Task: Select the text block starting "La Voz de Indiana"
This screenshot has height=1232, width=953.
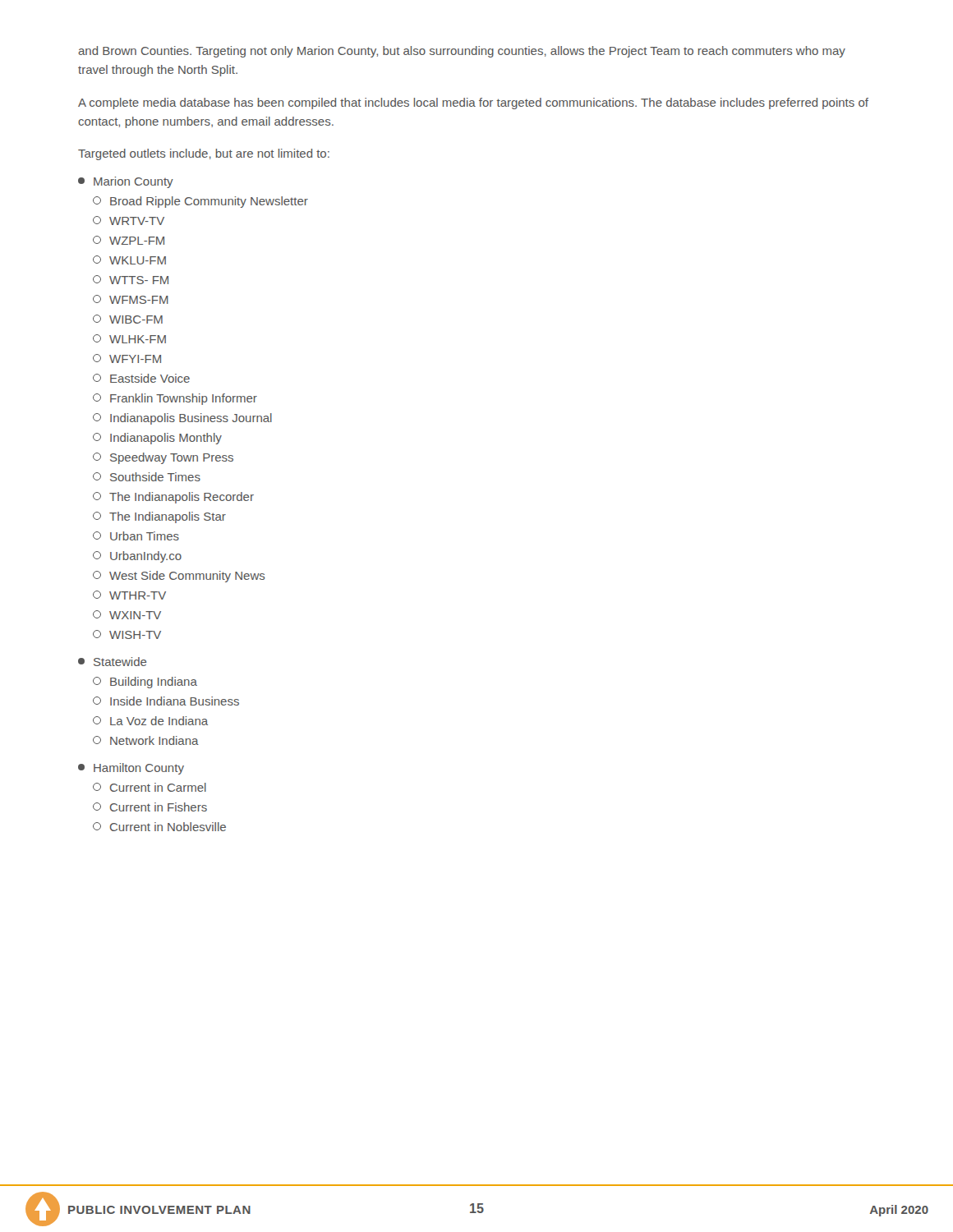Action: (x=150, y=721)
